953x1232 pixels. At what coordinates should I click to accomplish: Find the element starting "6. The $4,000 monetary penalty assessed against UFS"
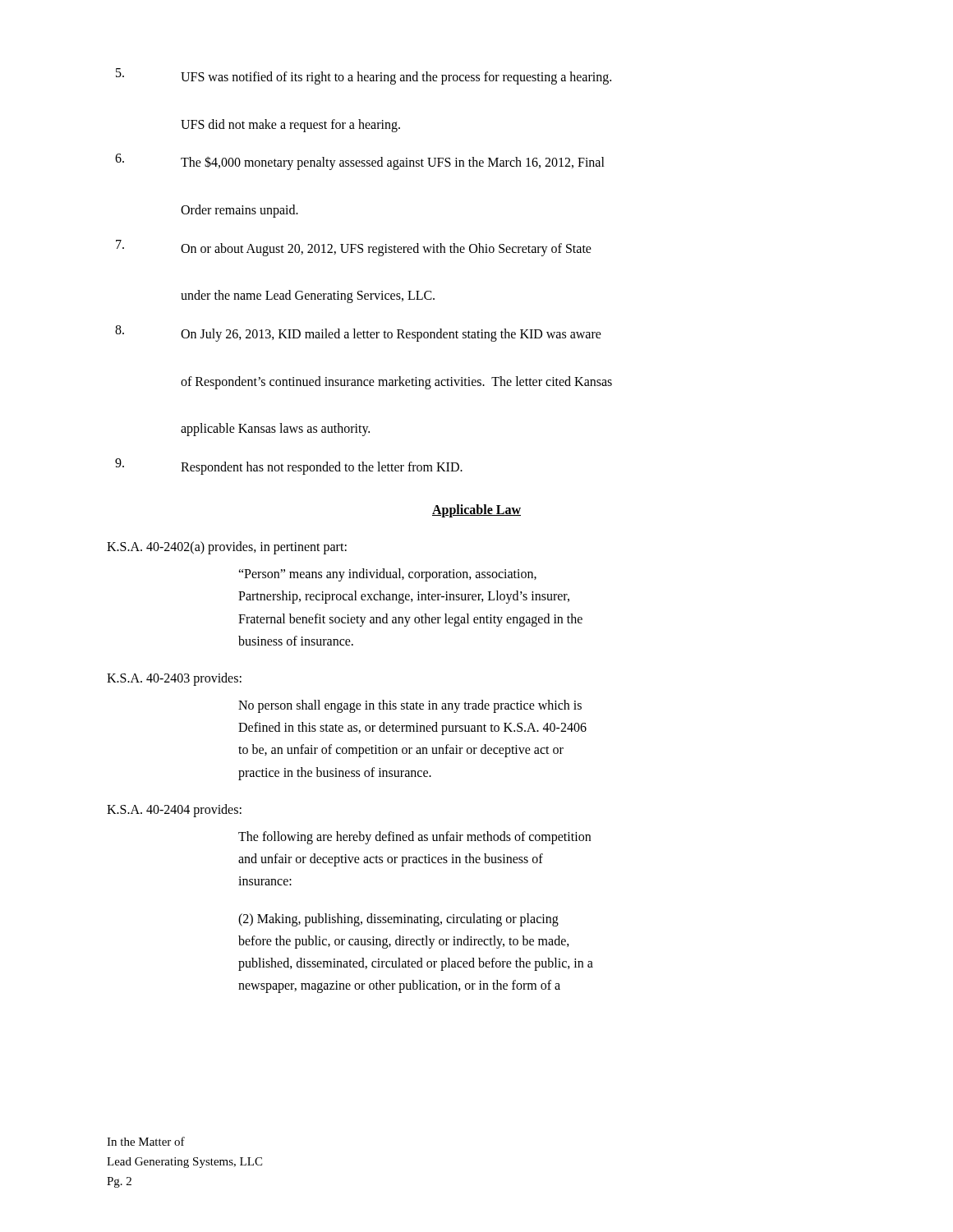point(360,162)
